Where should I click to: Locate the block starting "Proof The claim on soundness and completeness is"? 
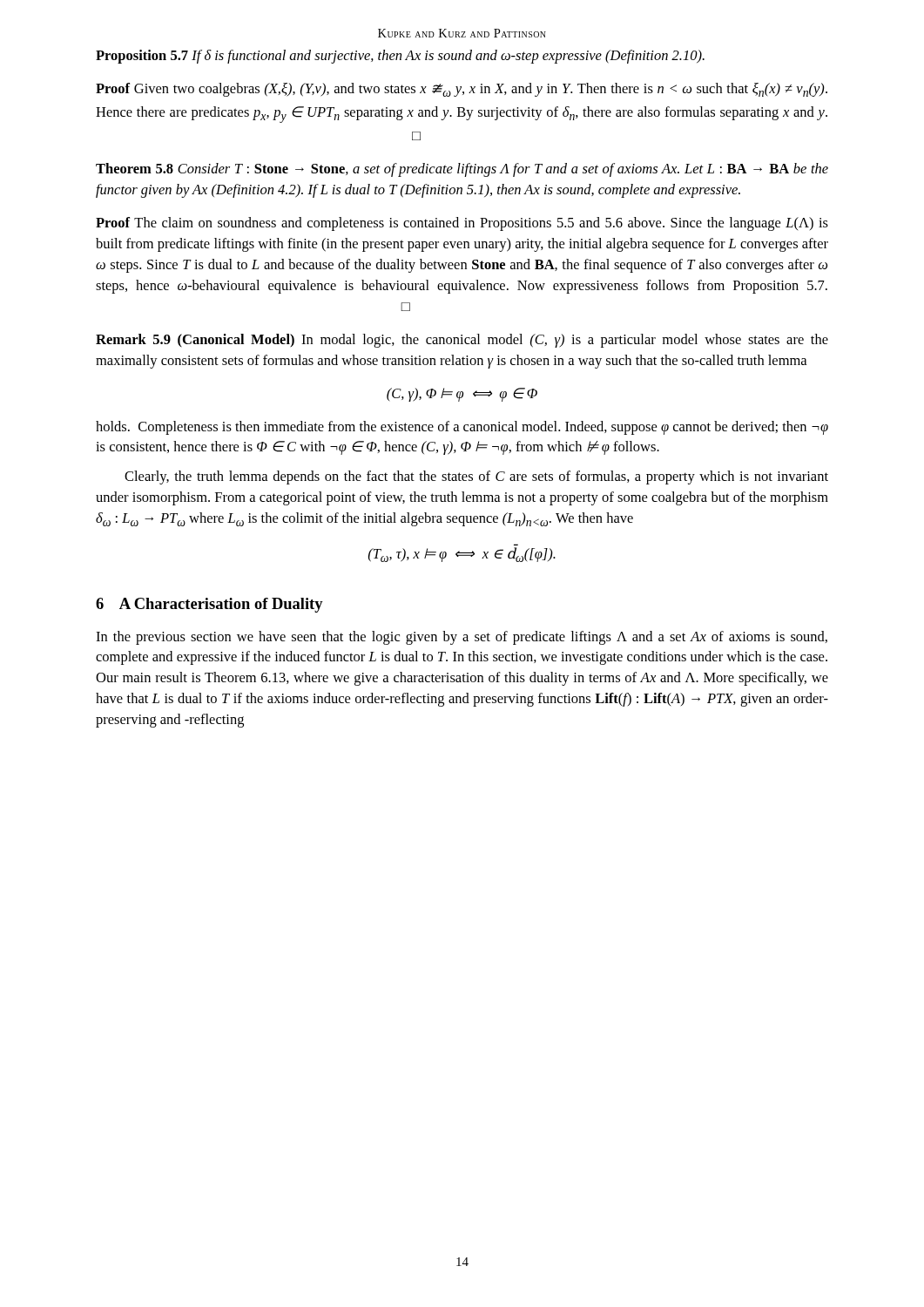tap(462, 265)
